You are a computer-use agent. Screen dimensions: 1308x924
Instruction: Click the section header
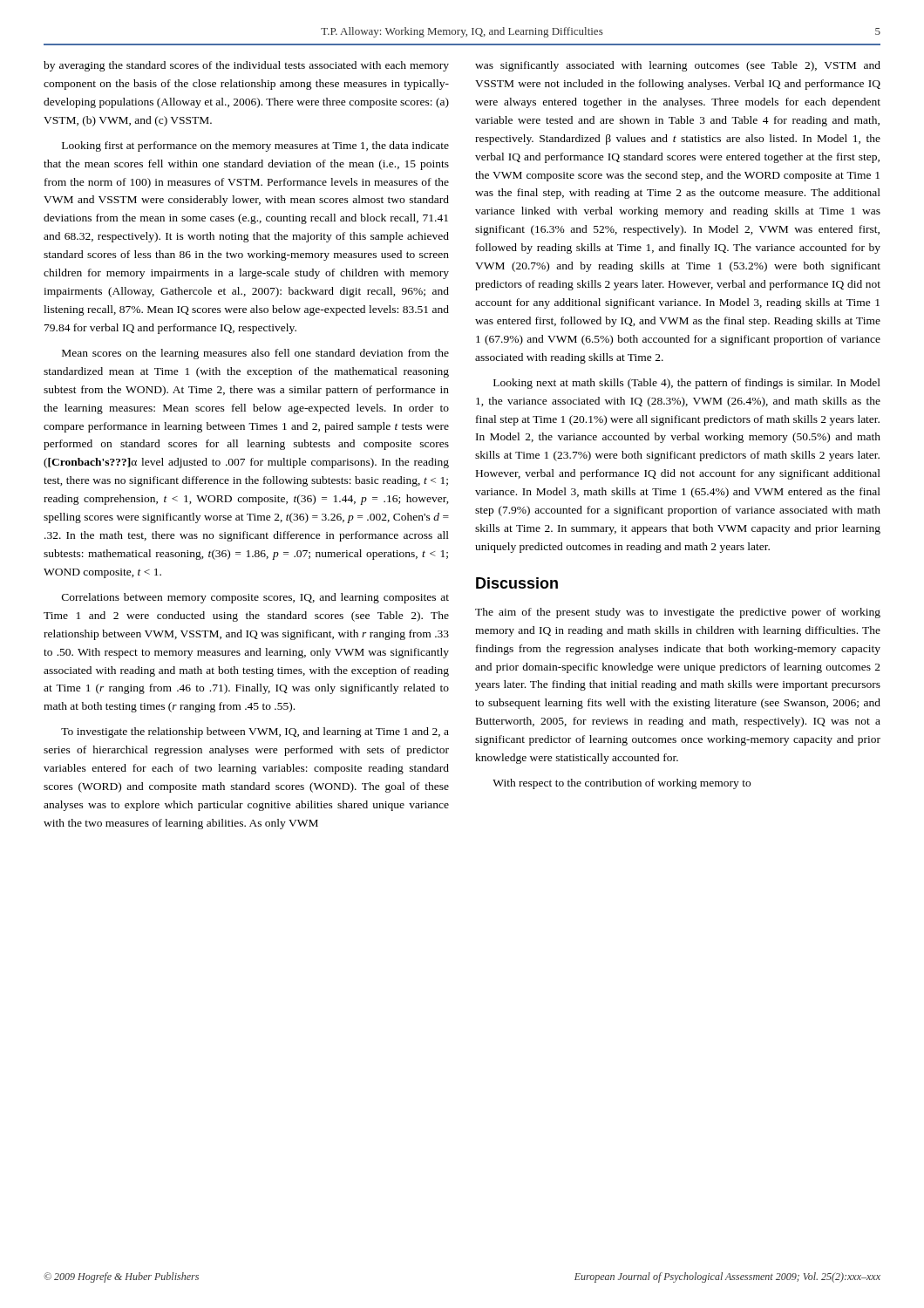pyautogui.click(x=517, y=583)
